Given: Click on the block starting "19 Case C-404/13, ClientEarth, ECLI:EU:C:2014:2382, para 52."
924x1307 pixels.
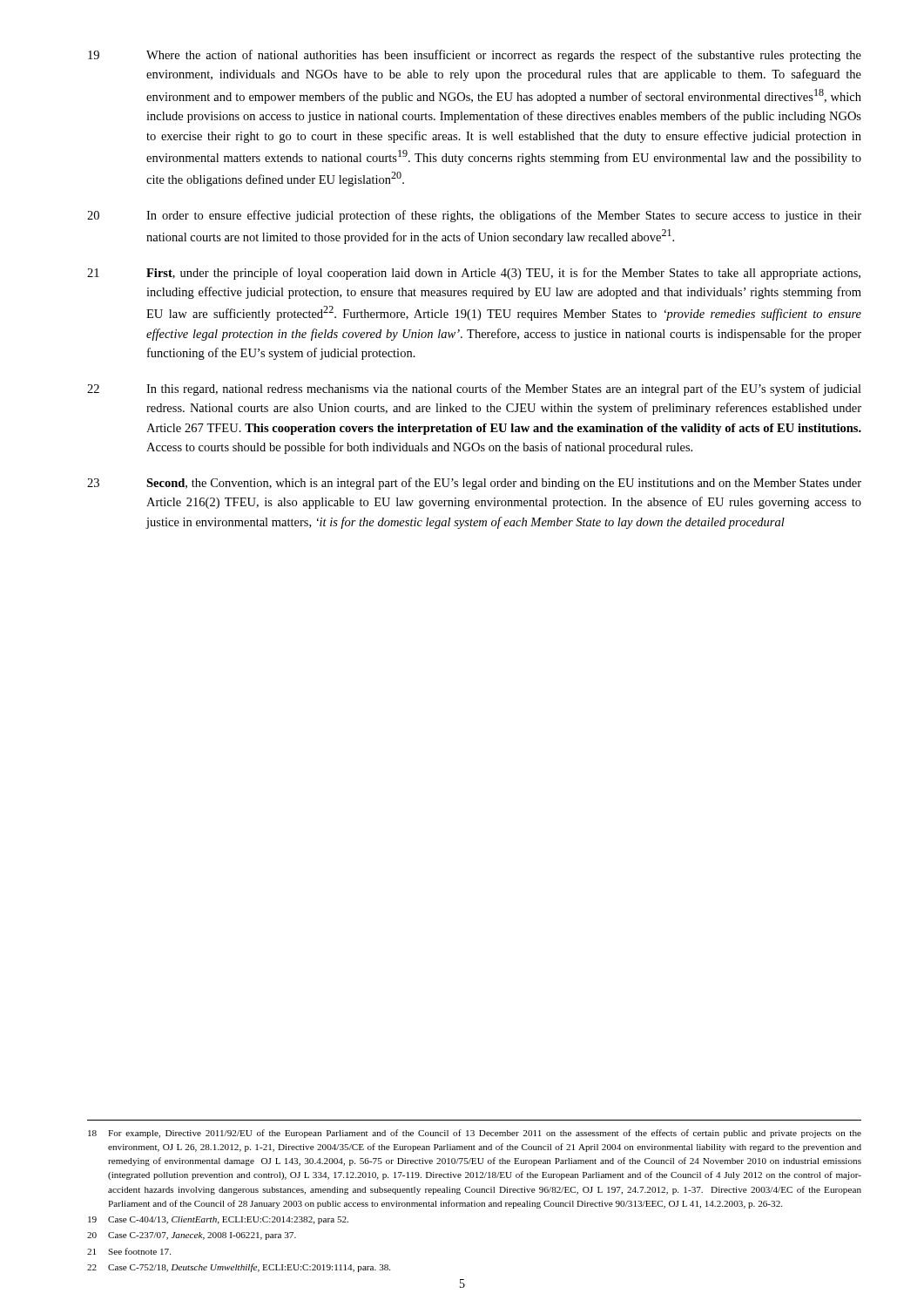Looking at the screenshot, I should 218,1220.
